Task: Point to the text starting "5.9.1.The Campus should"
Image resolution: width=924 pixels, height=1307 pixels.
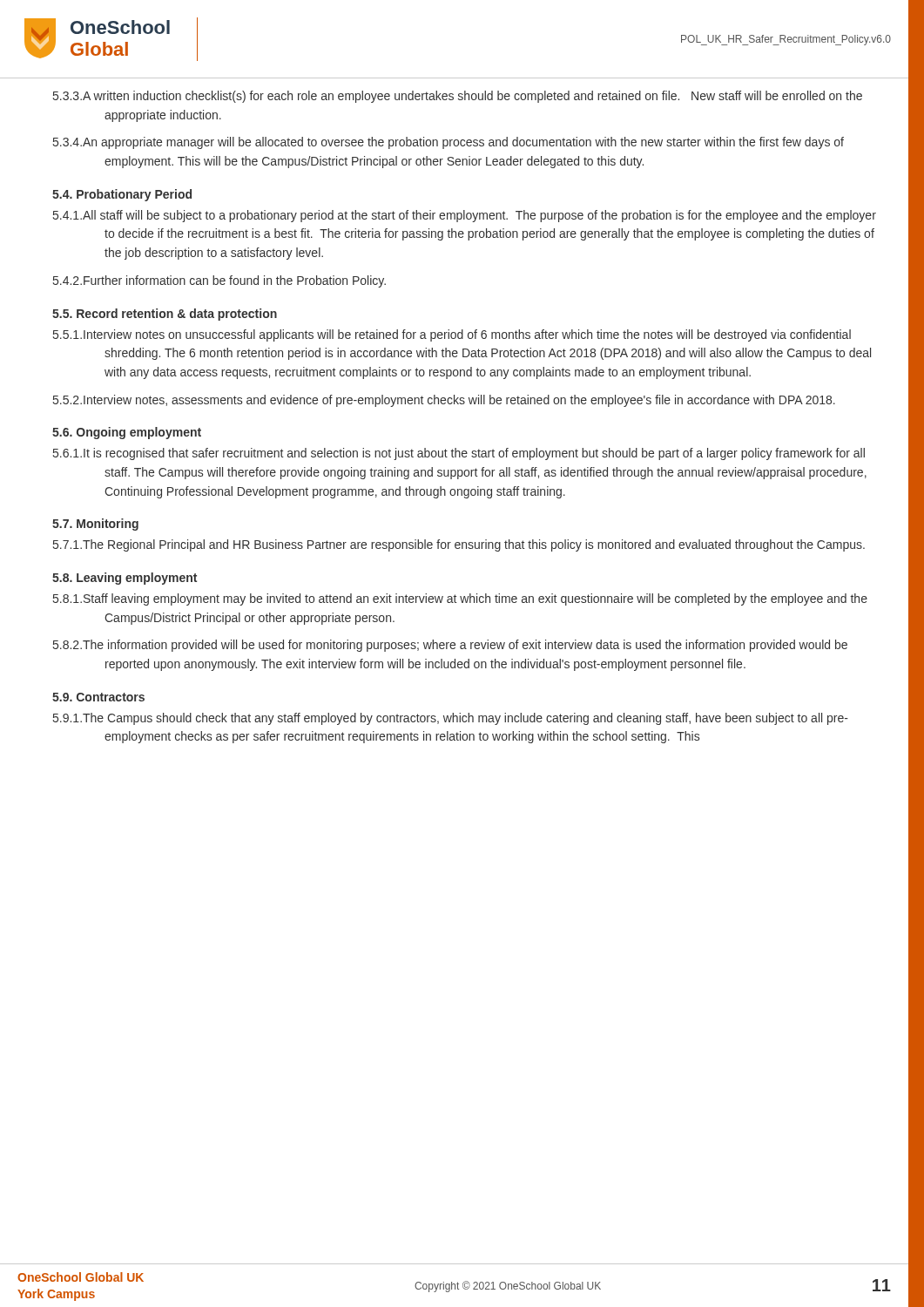Action: (450, 727)
